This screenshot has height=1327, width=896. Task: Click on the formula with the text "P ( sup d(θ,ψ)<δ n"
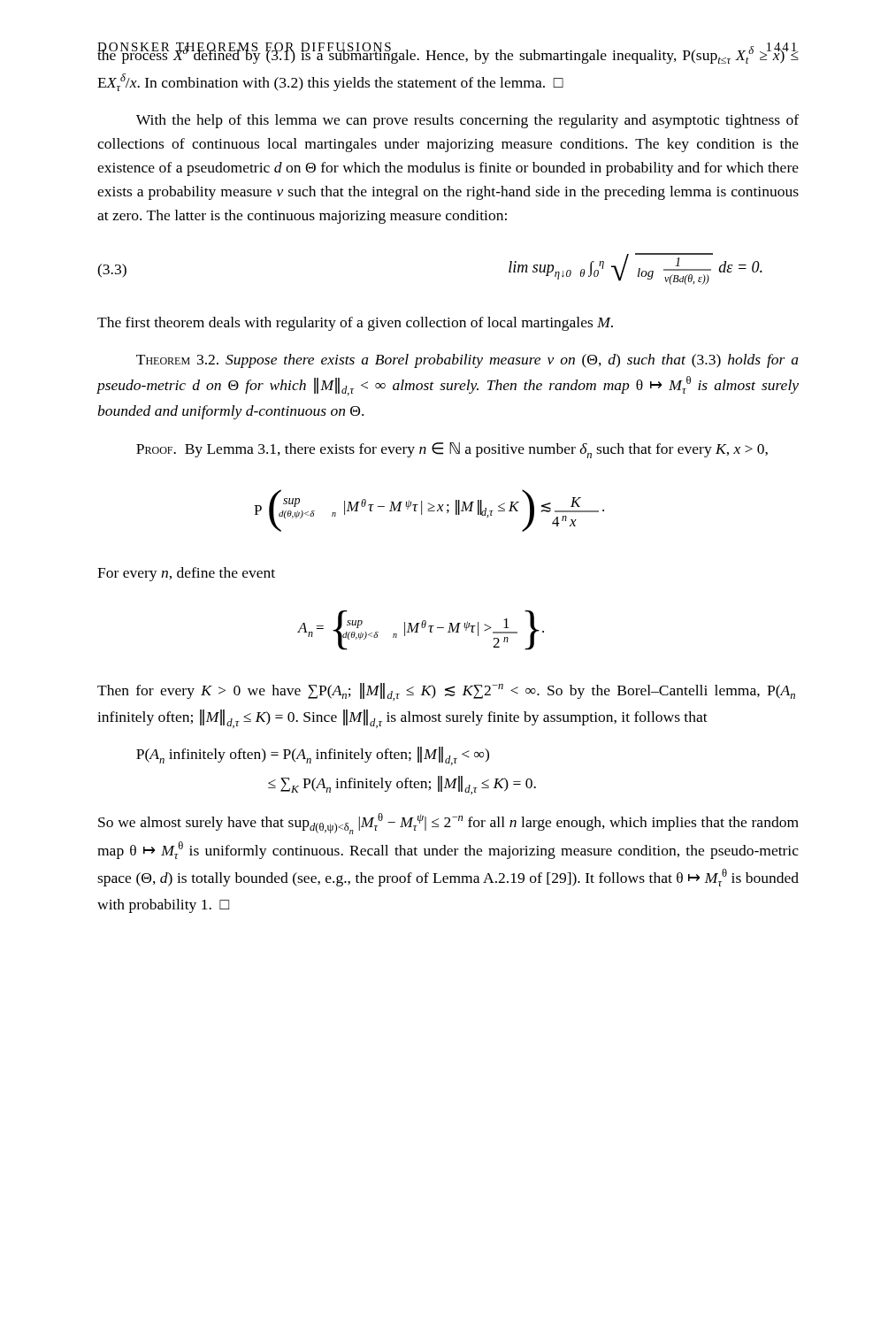click(x=448, y=509)
